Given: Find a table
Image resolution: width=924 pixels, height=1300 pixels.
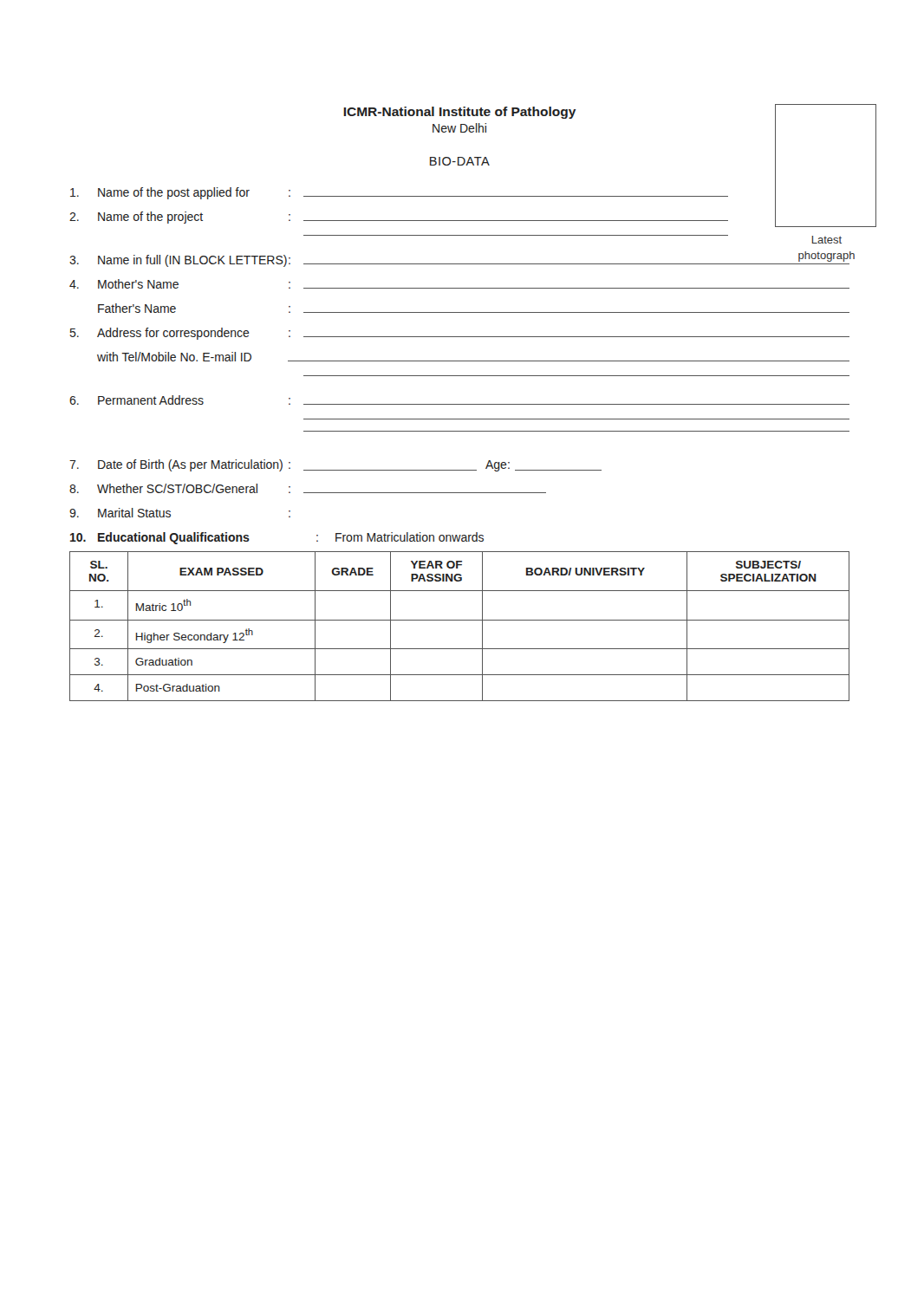Looking at the screenshot, I should click(x=459, y=626).
